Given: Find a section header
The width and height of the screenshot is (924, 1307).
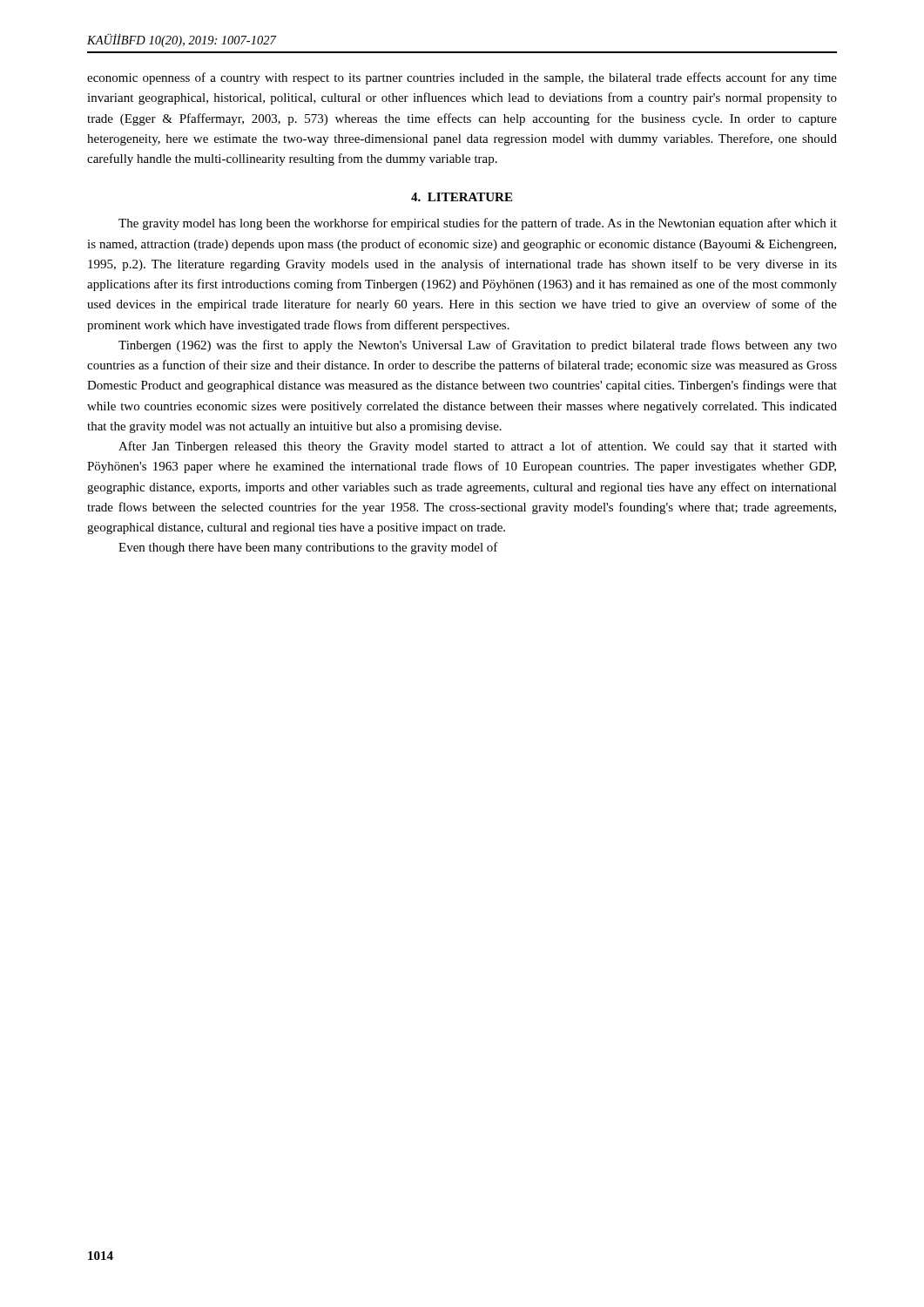Looking at the screenshot, I should (462, 197).
